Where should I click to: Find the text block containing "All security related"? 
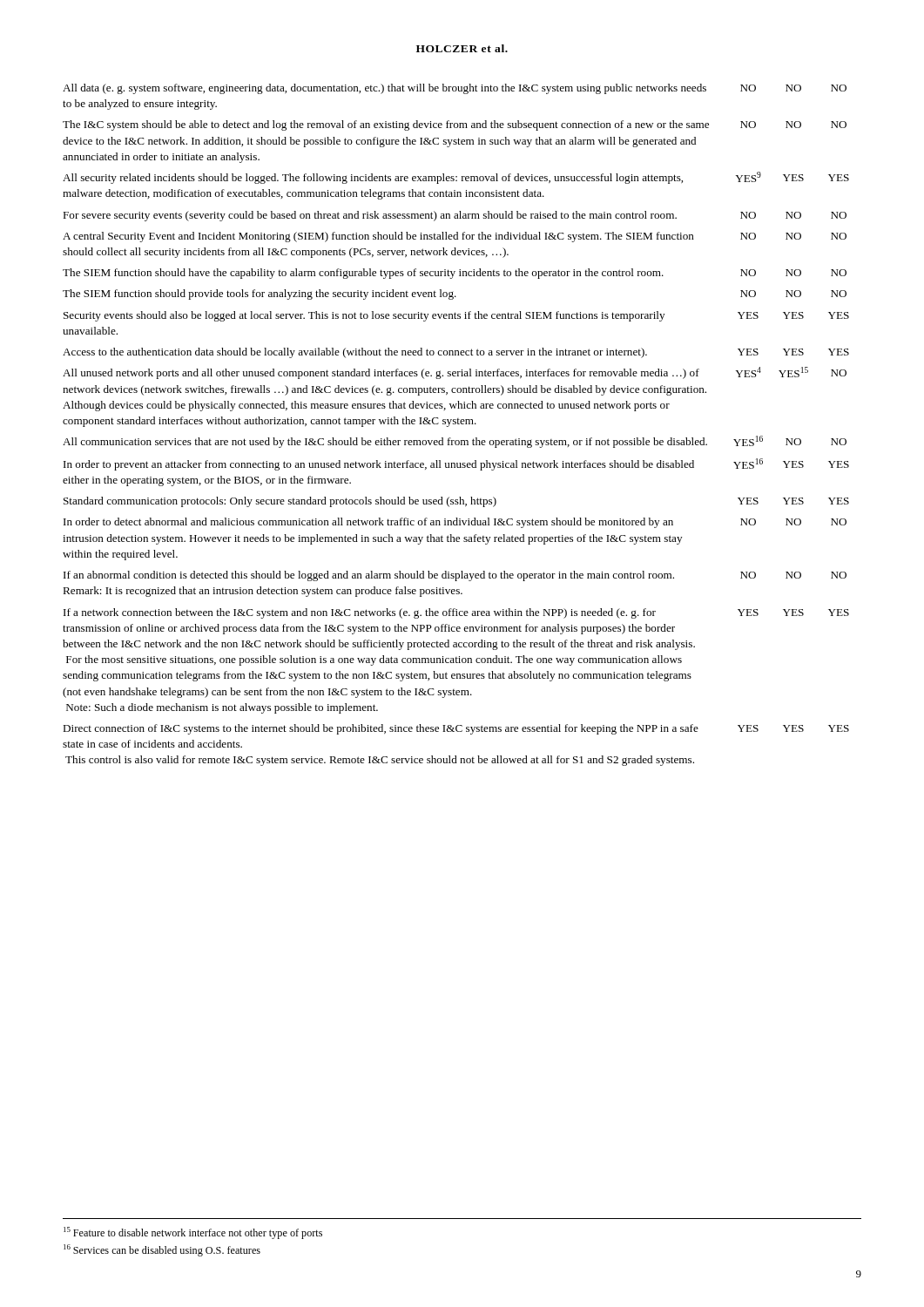462,186
